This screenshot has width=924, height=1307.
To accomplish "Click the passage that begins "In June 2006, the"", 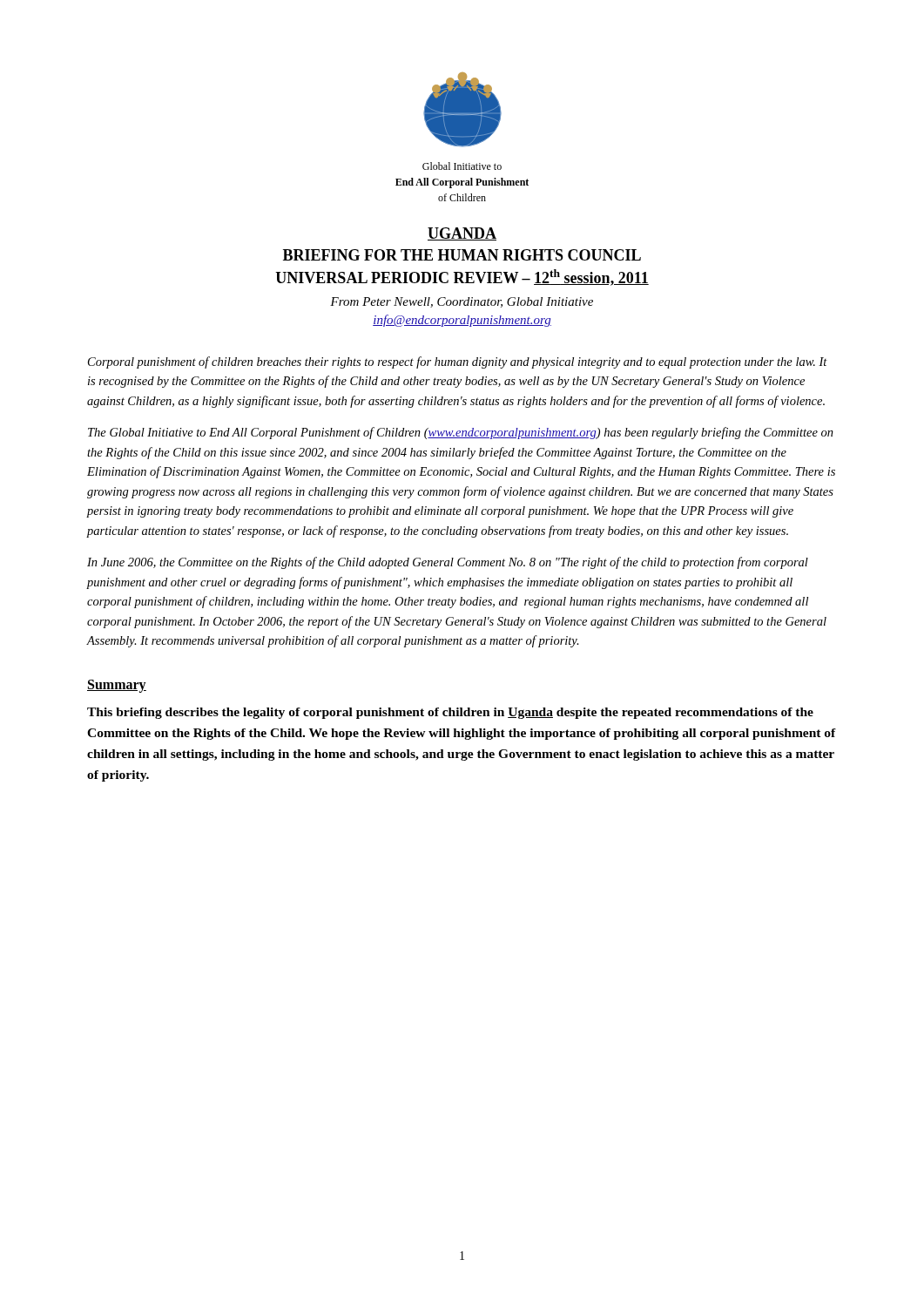I will tap(457, 601).
